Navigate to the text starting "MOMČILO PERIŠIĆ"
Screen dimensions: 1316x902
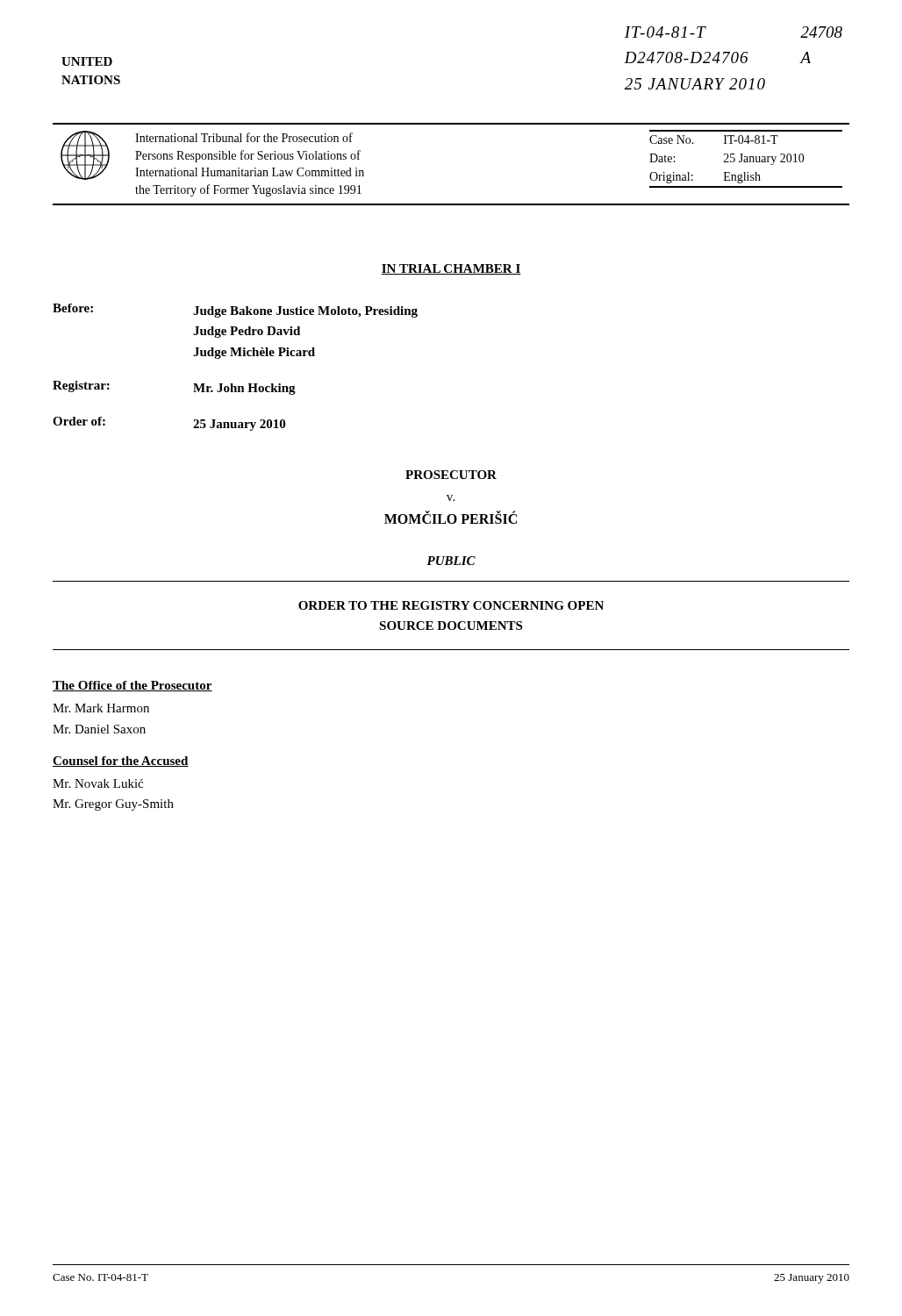451,519
